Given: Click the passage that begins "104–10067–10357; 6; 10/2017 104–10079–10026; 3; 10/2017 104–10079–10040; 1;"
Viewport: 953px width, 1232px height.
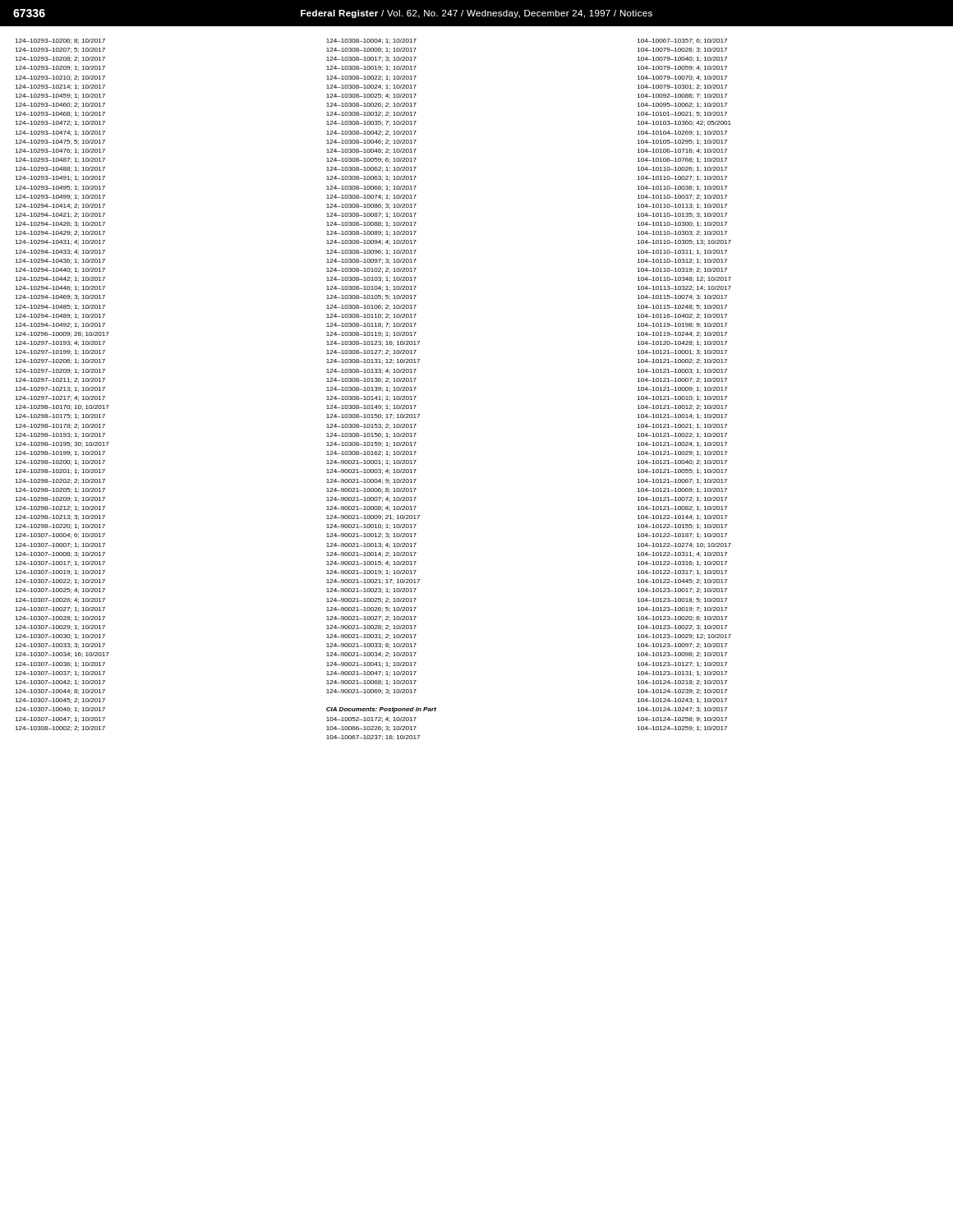Looking at the screenshot, I should coord(682,41).
